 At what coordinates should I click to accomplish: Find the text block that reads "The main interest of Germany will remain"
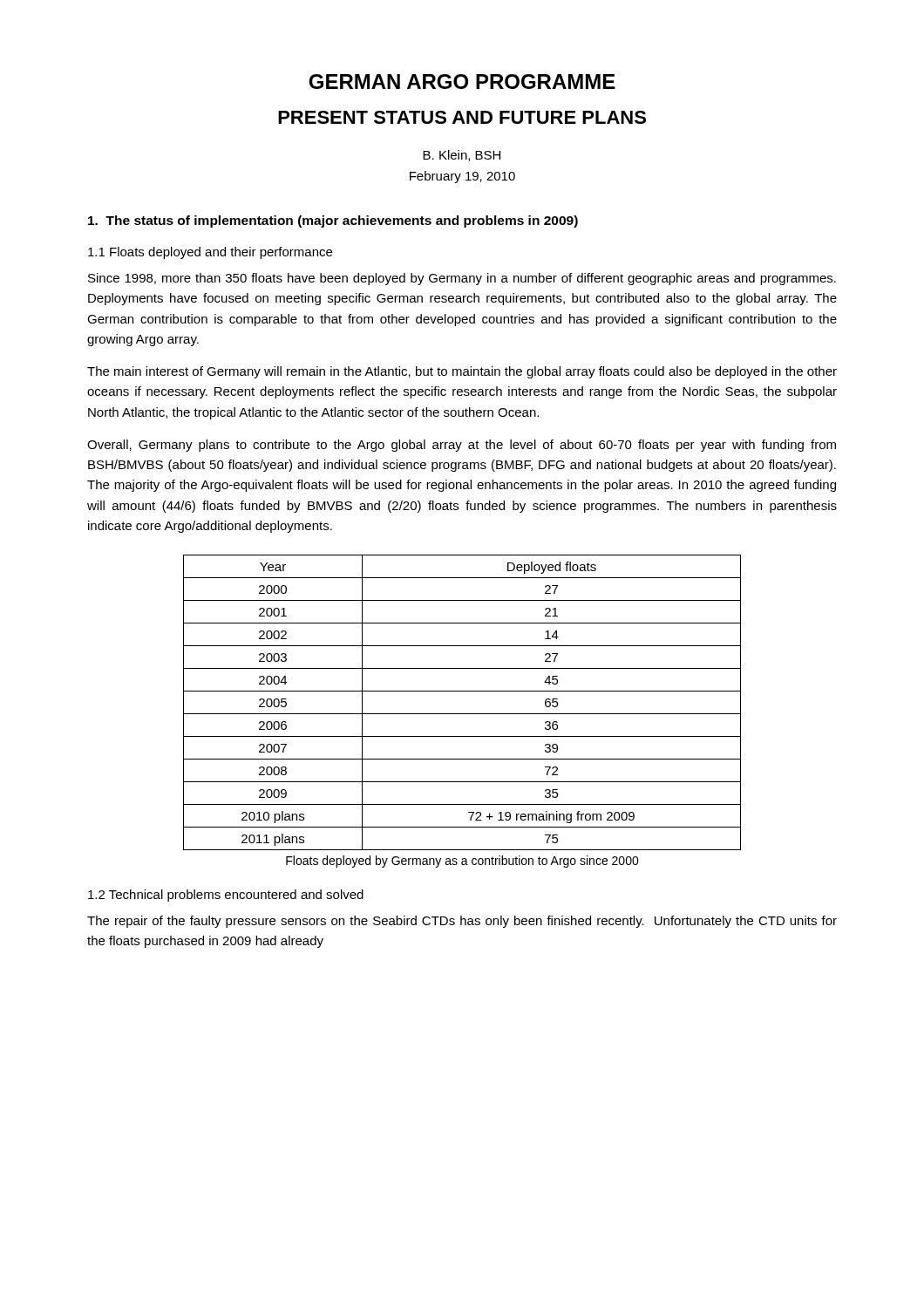(462, 391)
